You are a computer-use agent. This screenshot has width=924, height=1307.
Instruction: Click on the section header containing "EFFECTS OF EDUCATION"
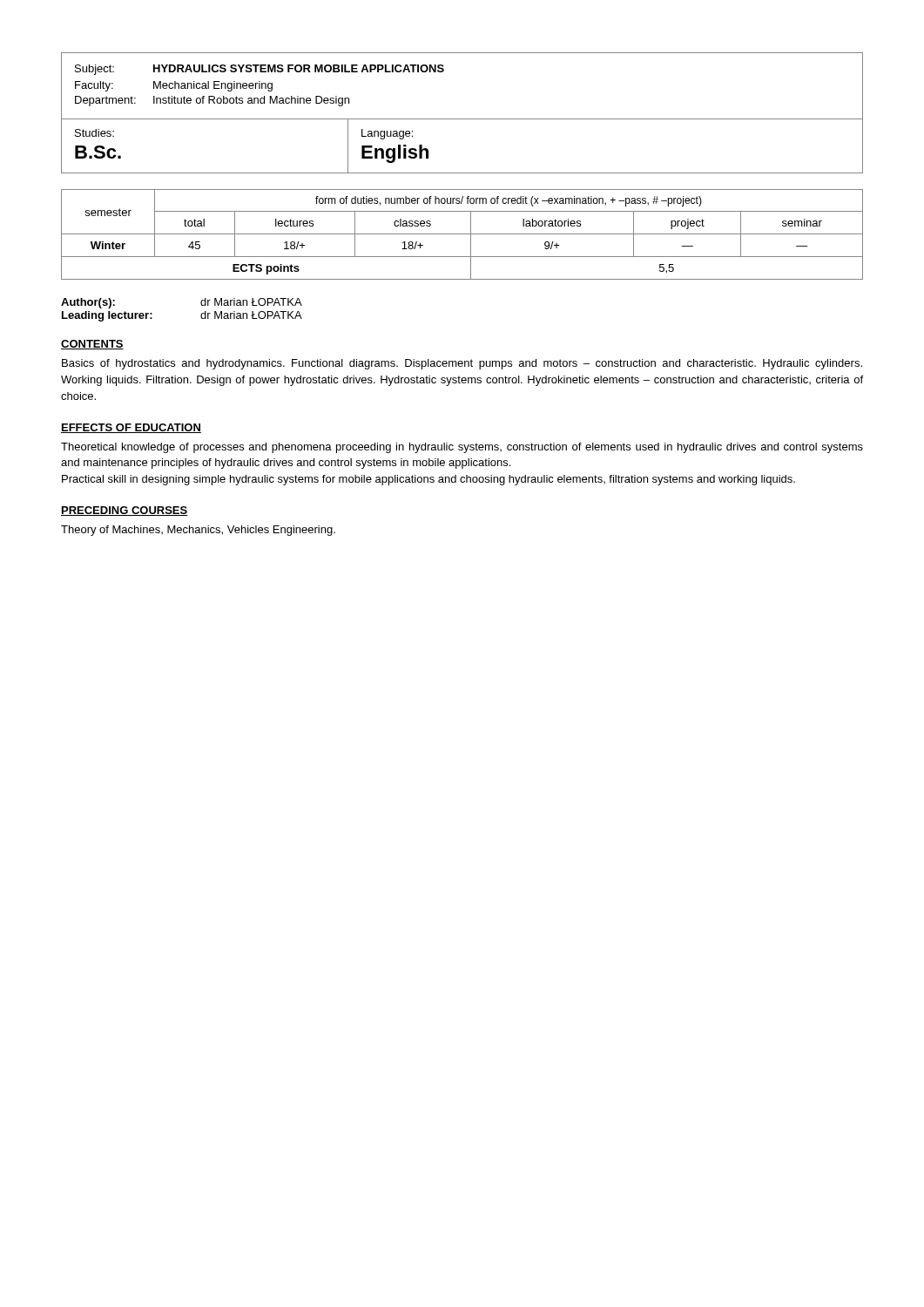coord(131,427)
